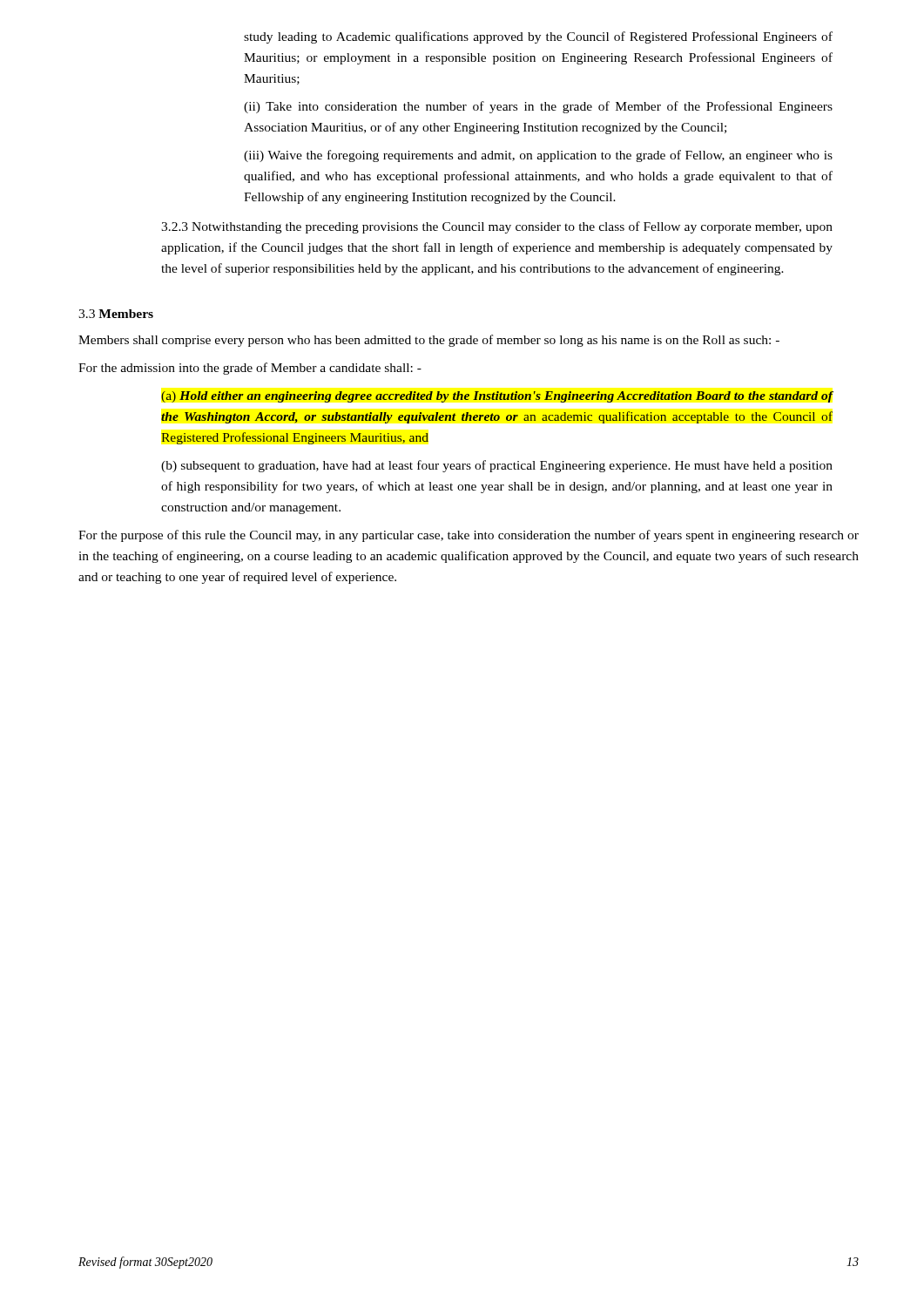This screenshot has width=924, height=1307.
Task: Where is the passage that starts "For the admission into the grade of"?
Action: (x=250, y=369)
